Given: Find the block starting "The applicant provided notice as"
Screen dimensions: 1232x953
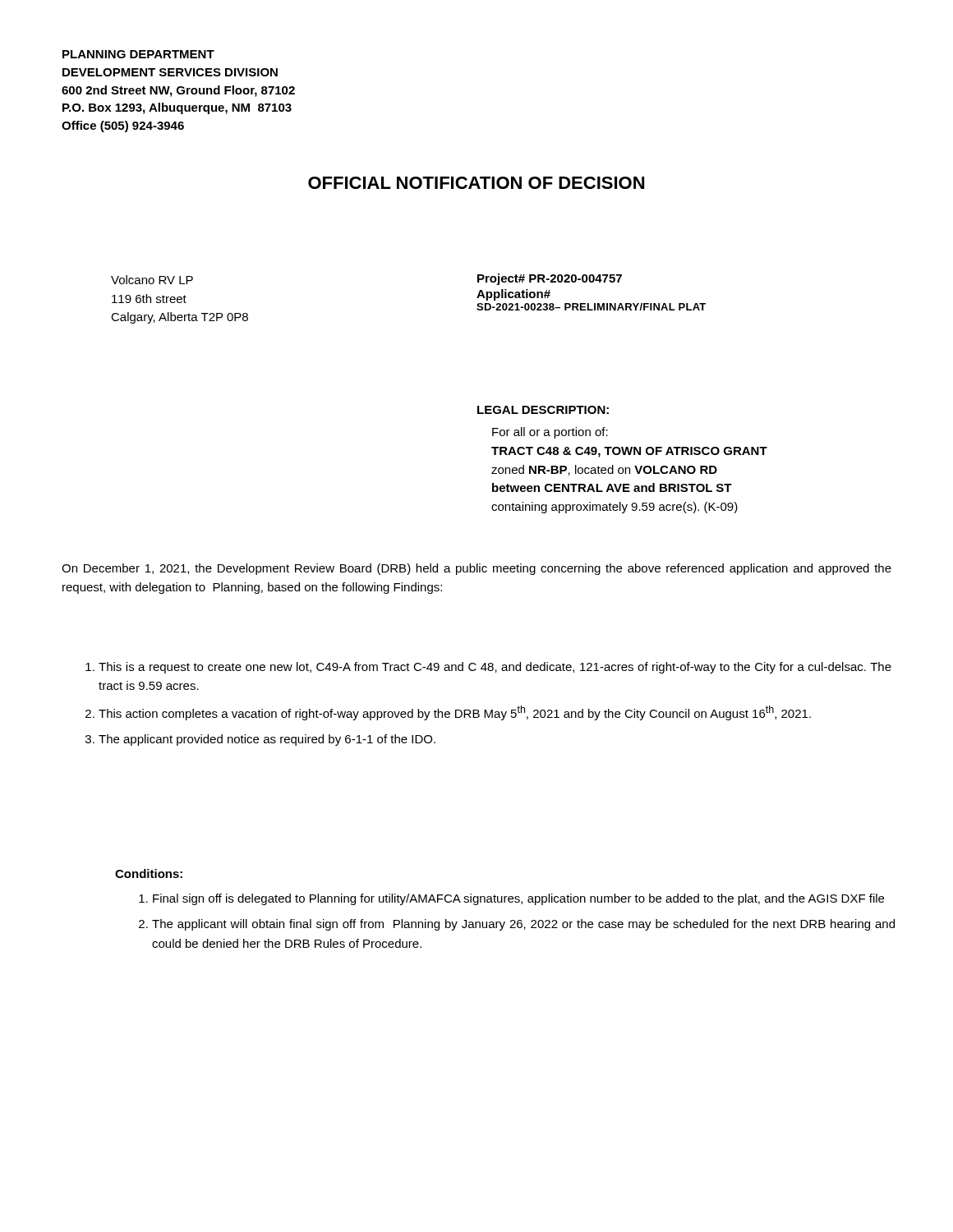Looking at the screenshot, I should pos(267,739).
